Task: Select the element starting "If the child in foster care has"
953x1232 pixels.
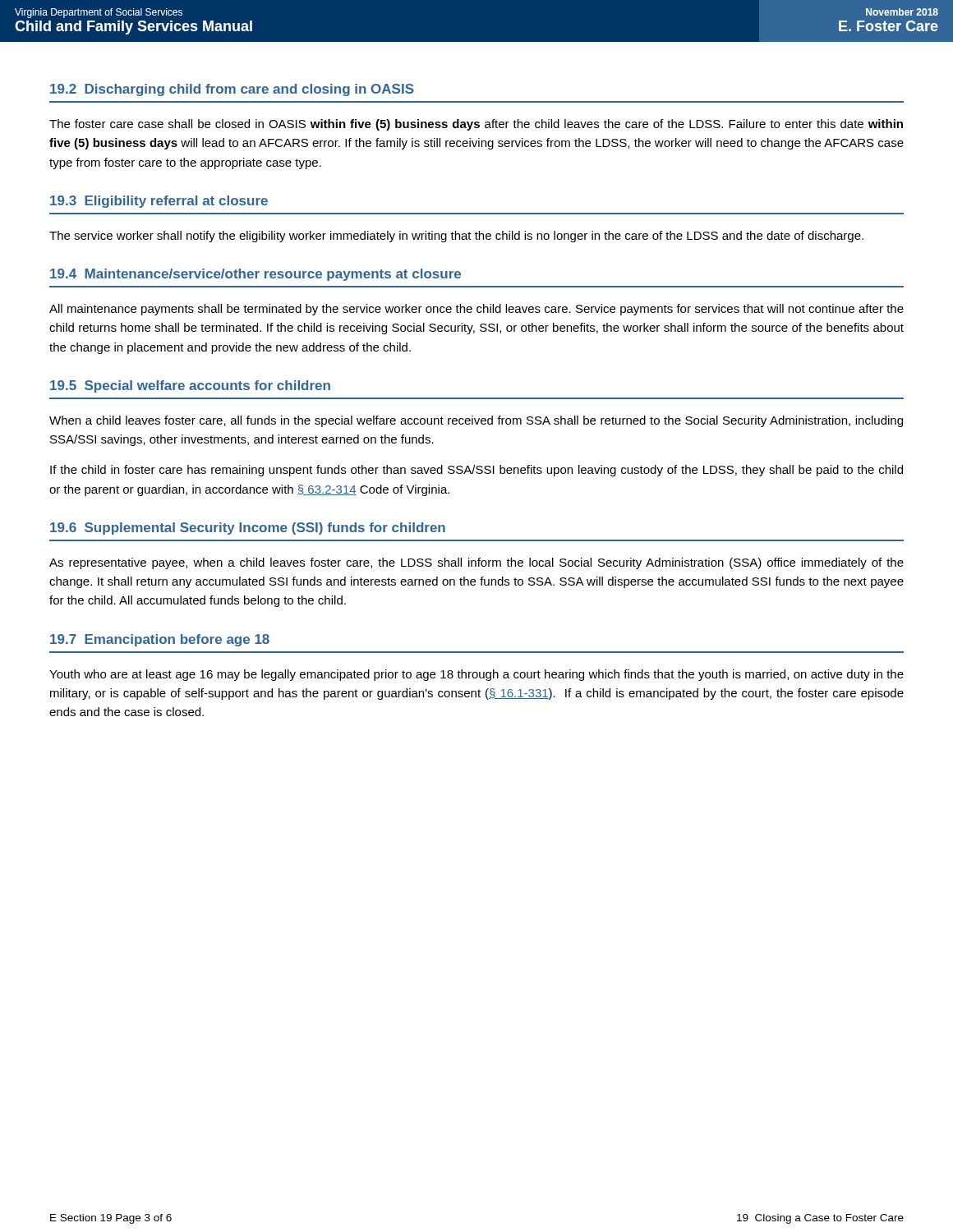Action: [476, 479]
